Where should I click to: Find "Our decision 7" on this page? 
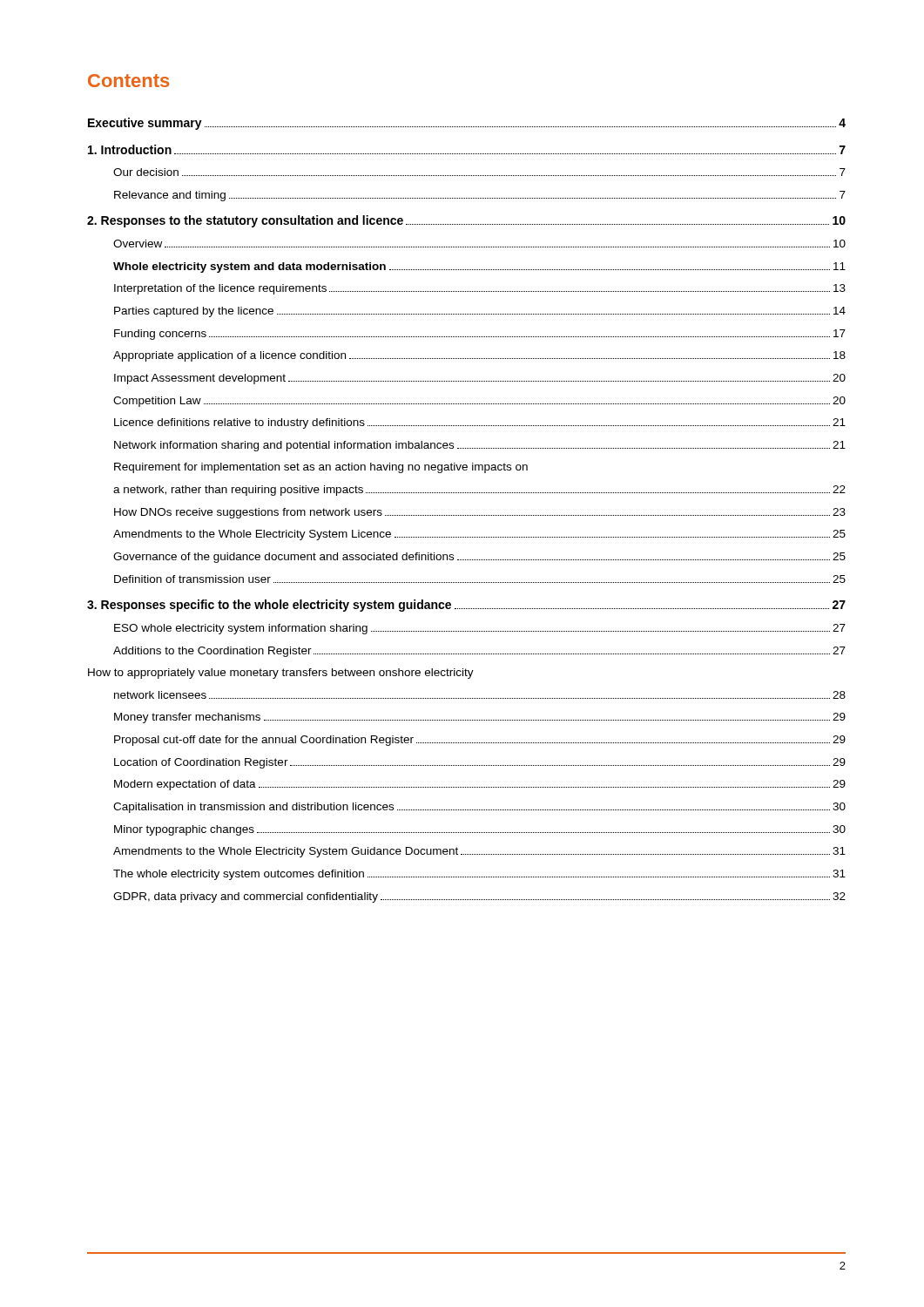point(466,173)
